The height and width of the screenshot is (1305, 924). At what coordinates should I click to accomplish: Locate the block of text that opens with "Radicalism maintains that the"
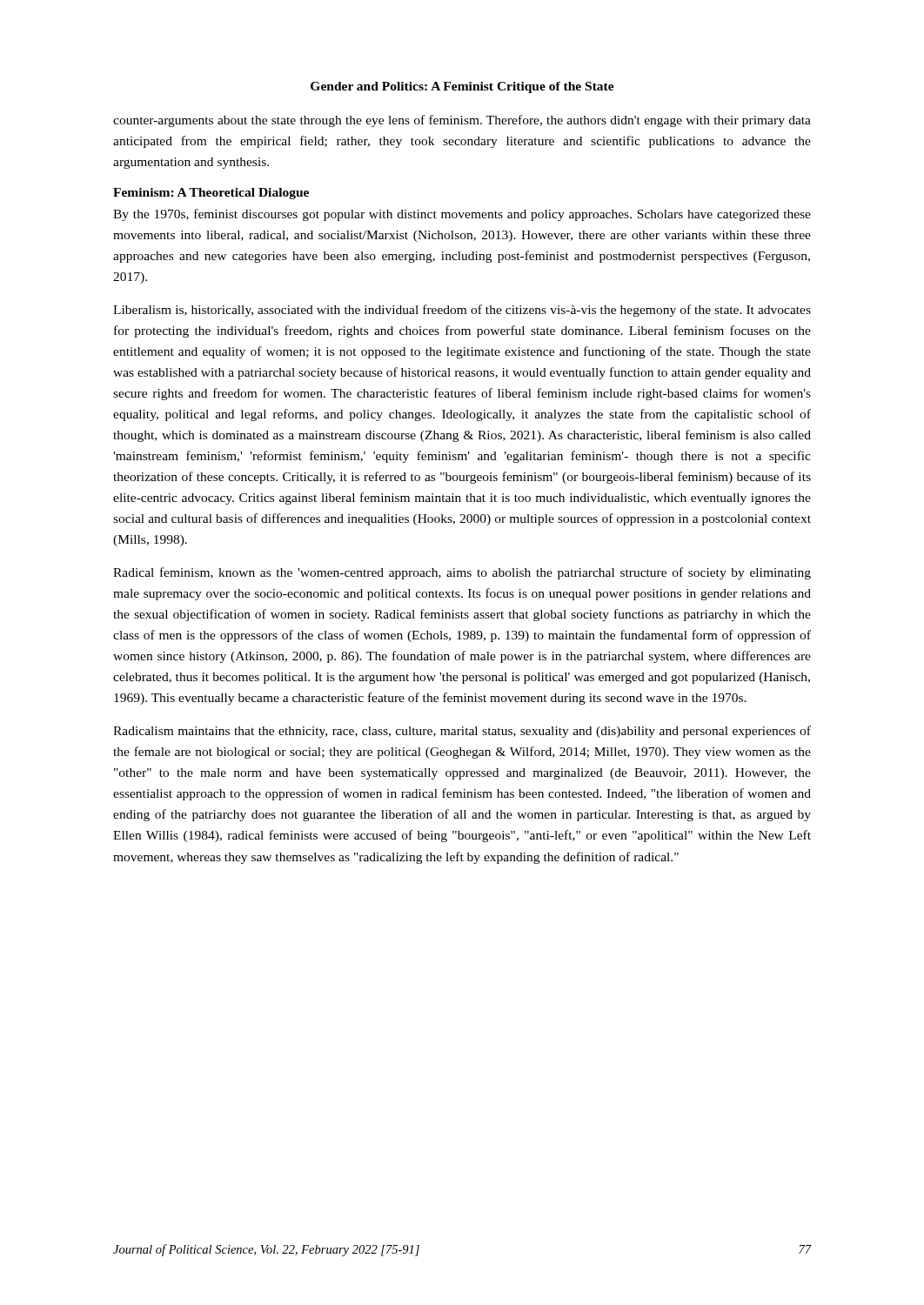(462, 793)
